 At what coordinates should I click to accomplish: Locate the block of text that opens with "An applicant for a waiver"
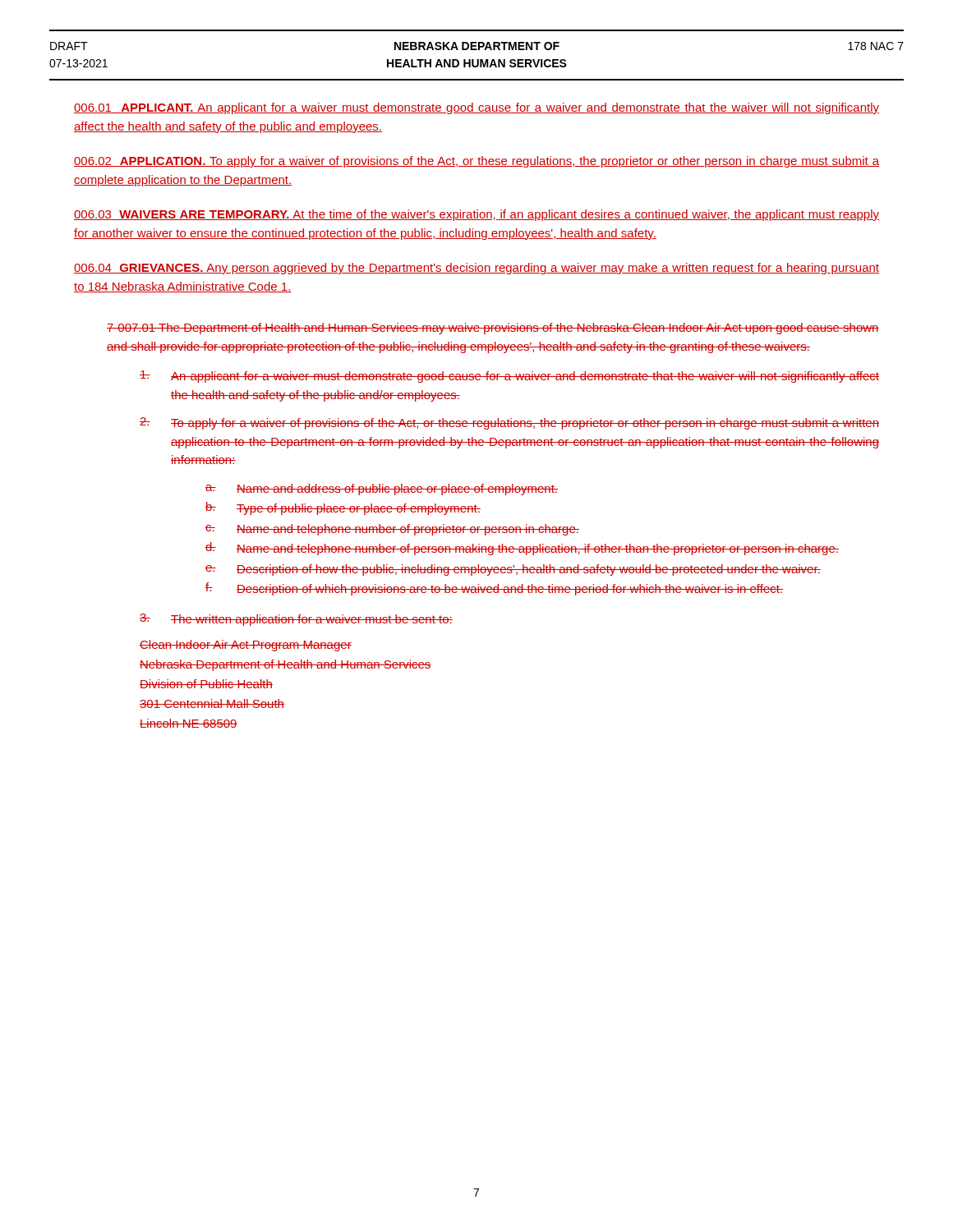tap(509, 386)
